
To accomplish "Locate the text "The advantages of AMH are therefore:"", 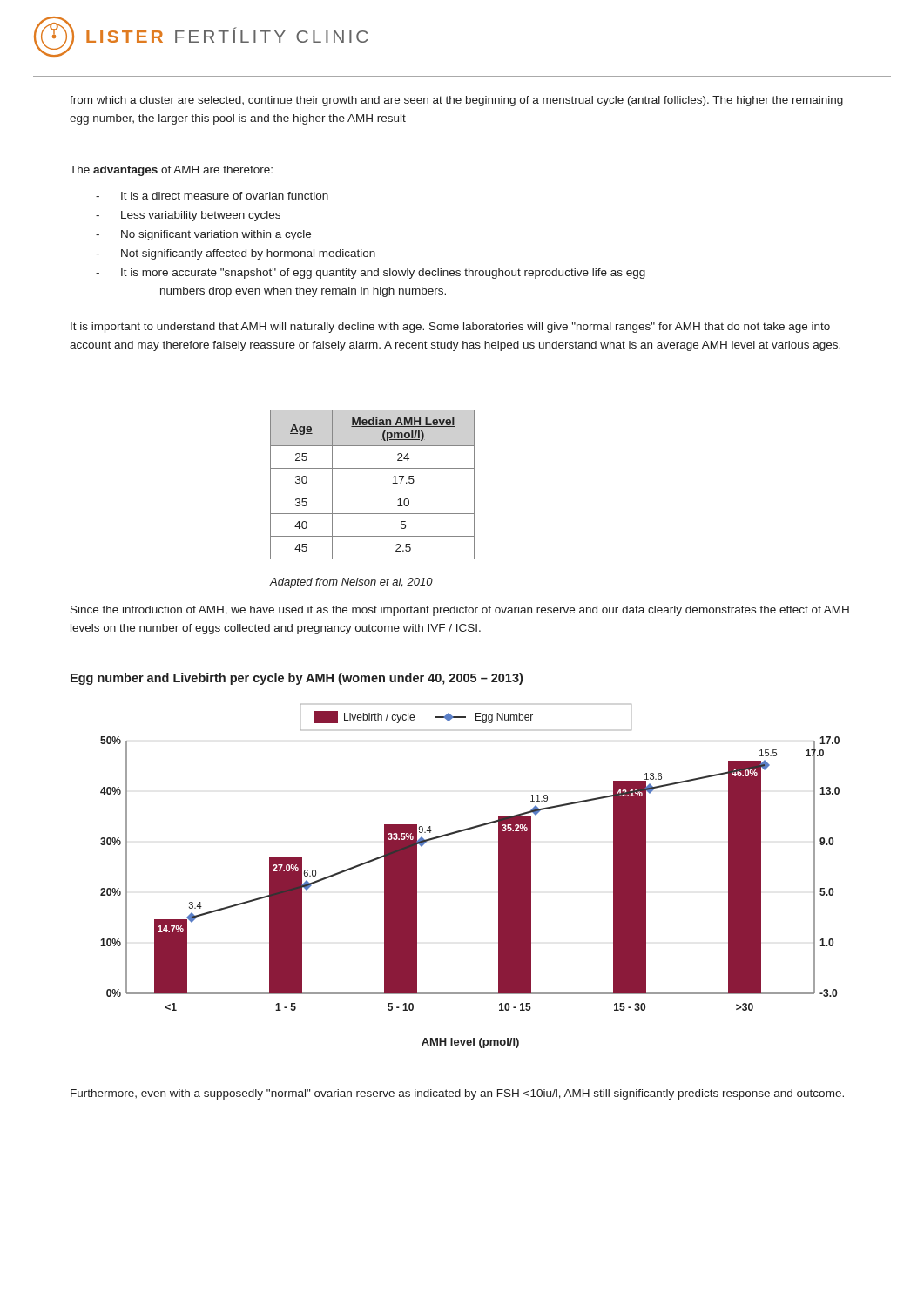I will (x=172, y=170).
